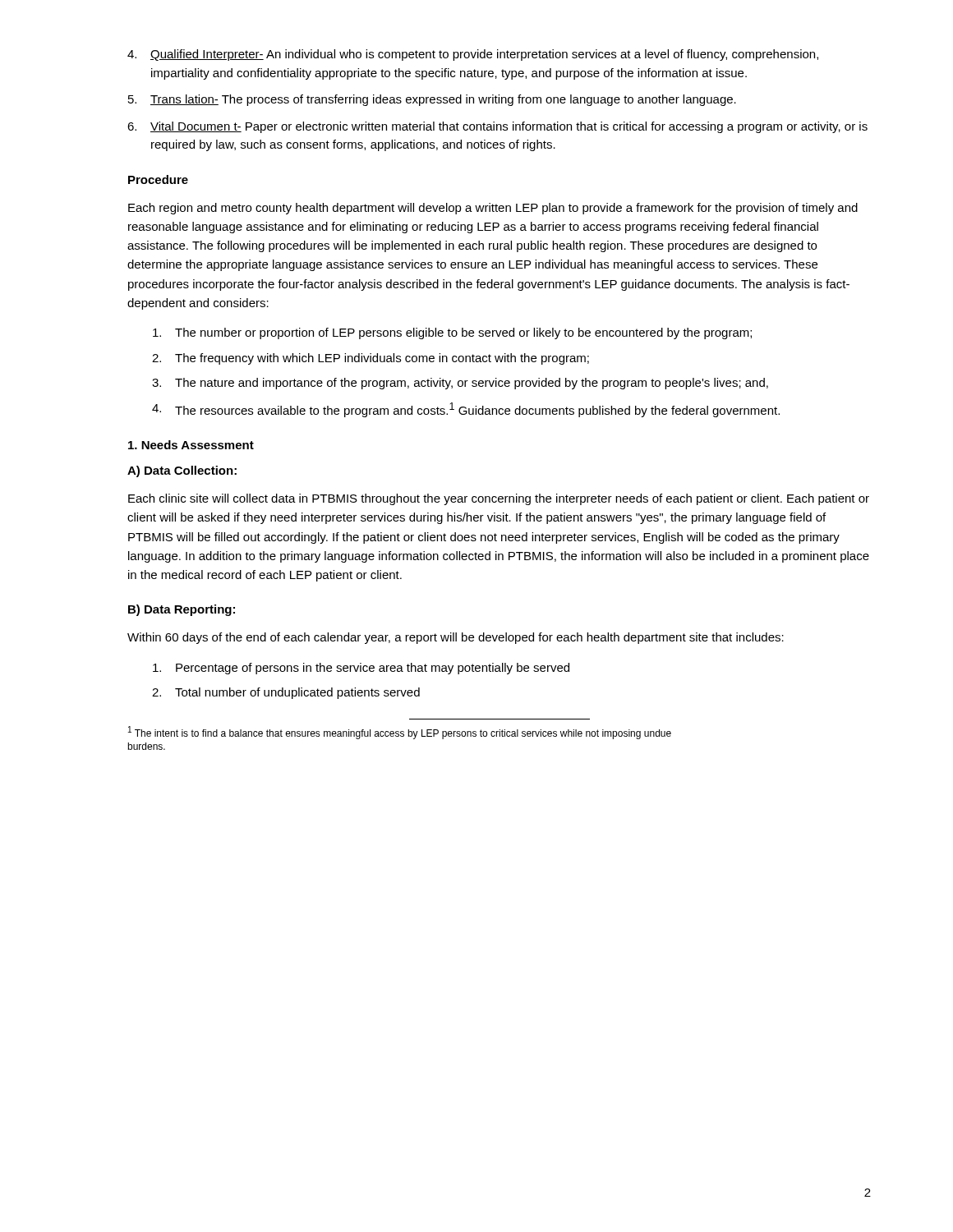953x1232 pixels.
Task: Click on the list item that says "4. The resources available to"
Action: (511, 409)
